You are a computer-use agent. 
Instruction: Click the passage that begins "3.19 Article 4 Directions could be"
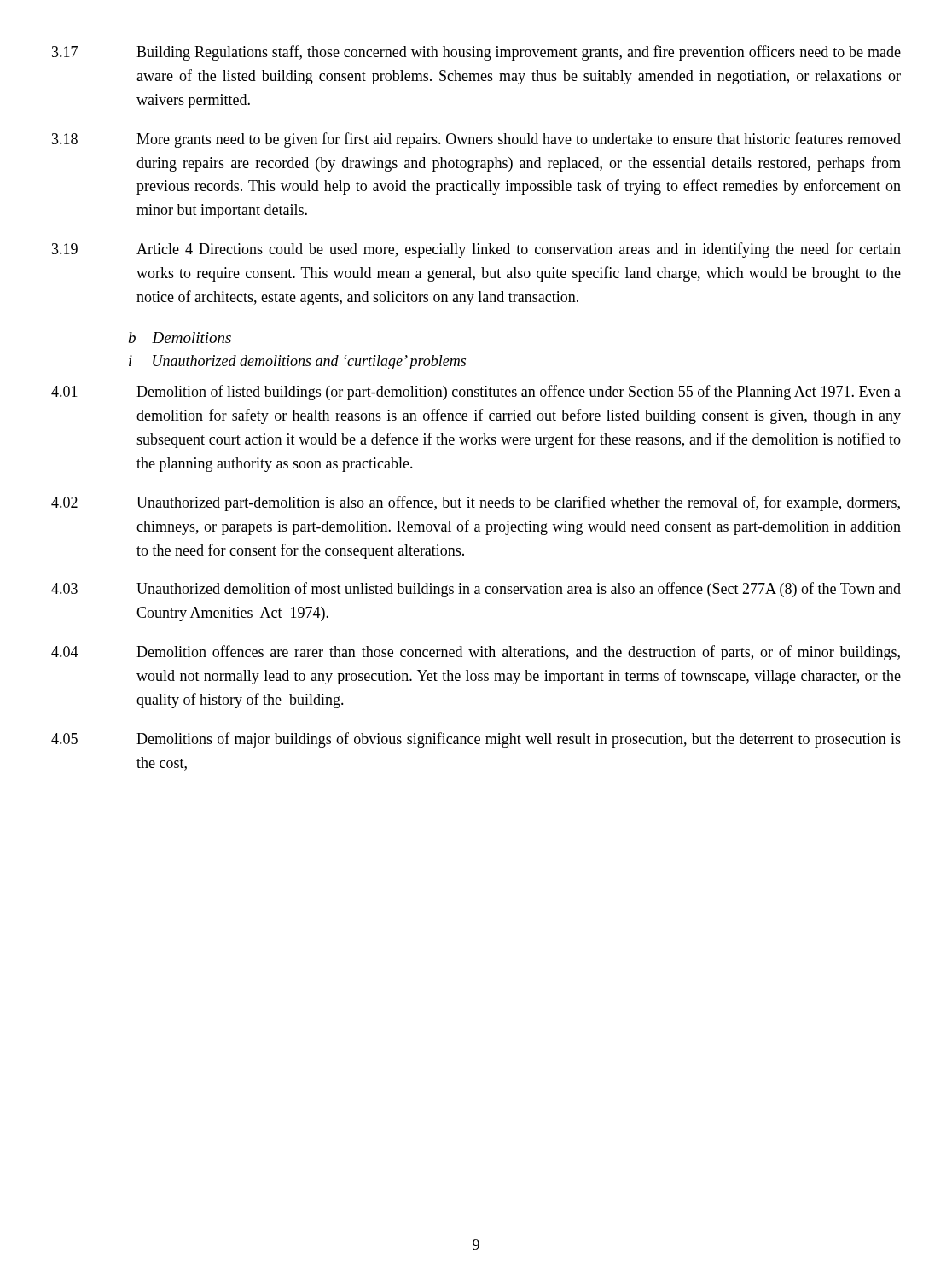click(x=476, y=274)
